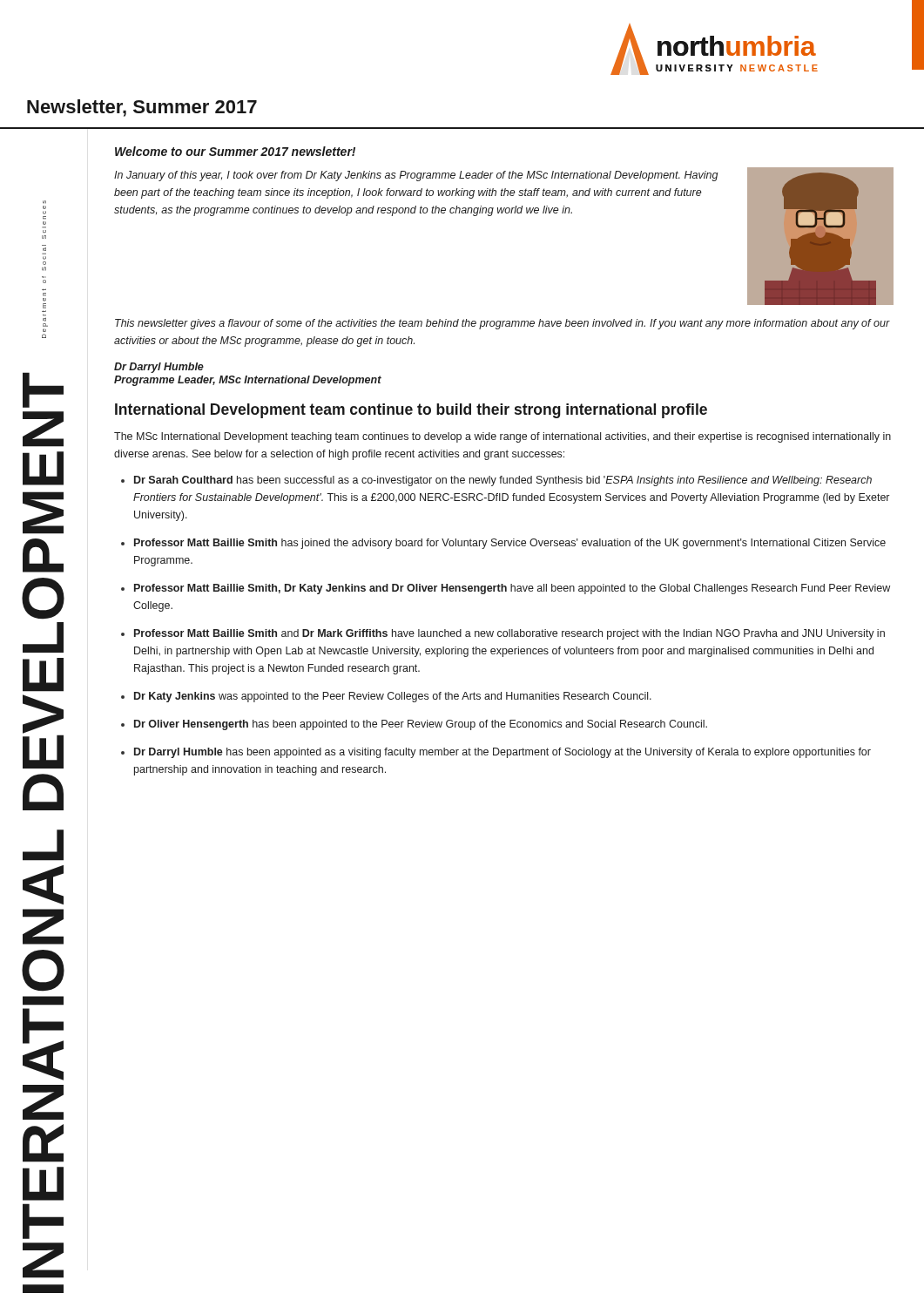Click on the passage starting "Dr Sarah Coulthard has been successful as a"
924x1307 pixels.
tap(511, 498)
